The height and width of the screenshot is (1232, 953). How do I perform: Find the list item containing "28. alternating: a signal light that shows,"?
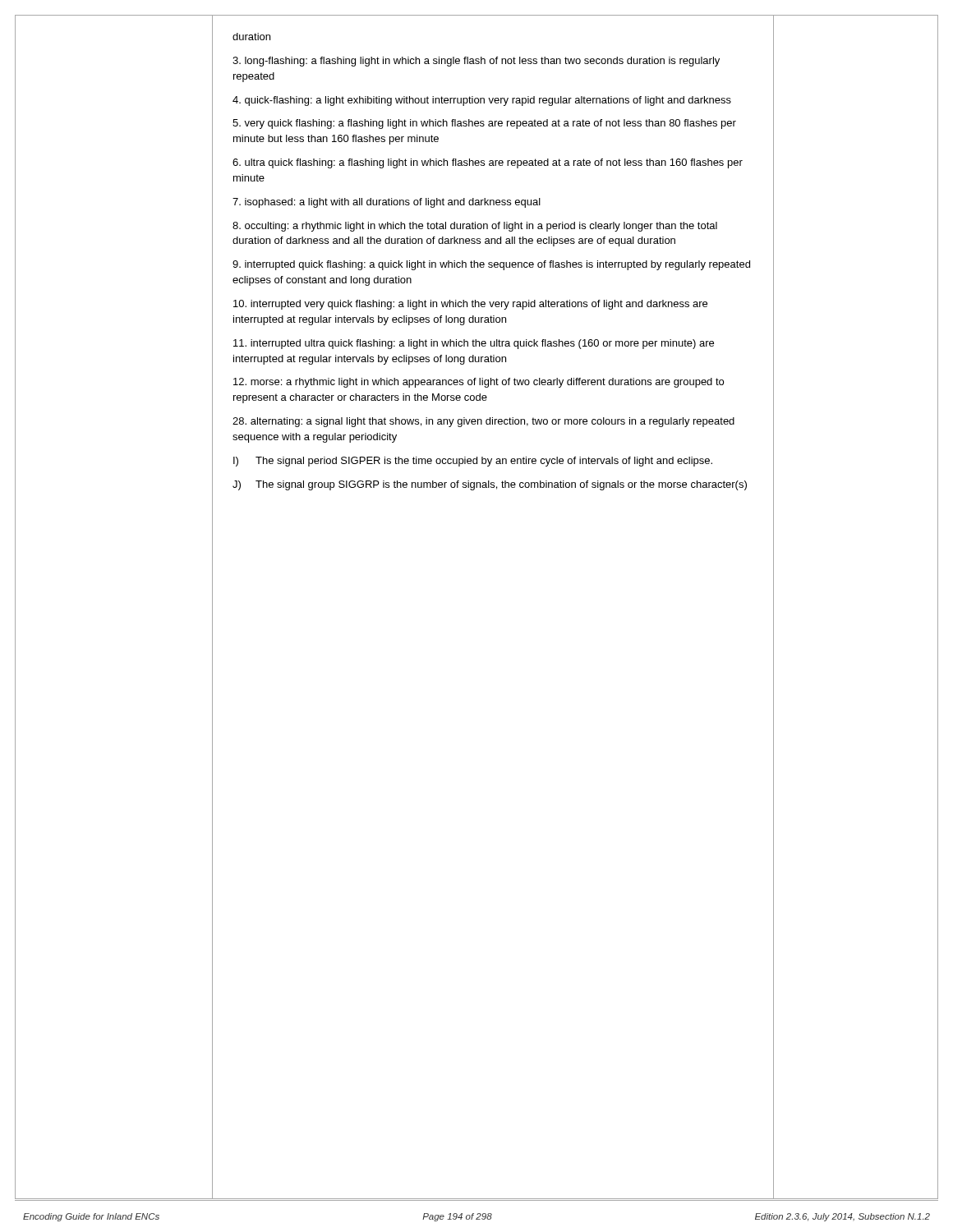coord(493,429)
